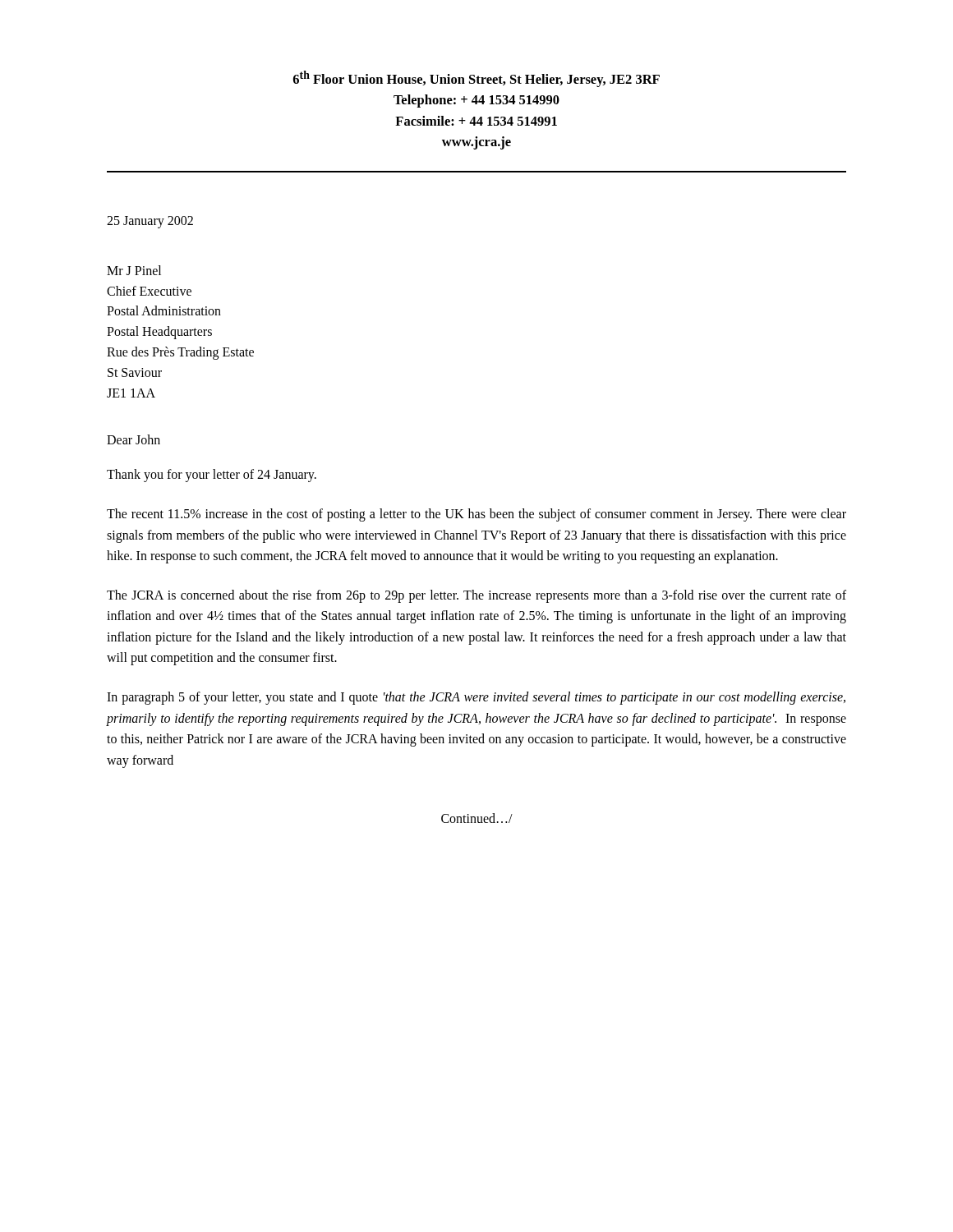The image size is (953, 1232).
Task: Point to the passage starting "Dear John"
Action: 134,440
